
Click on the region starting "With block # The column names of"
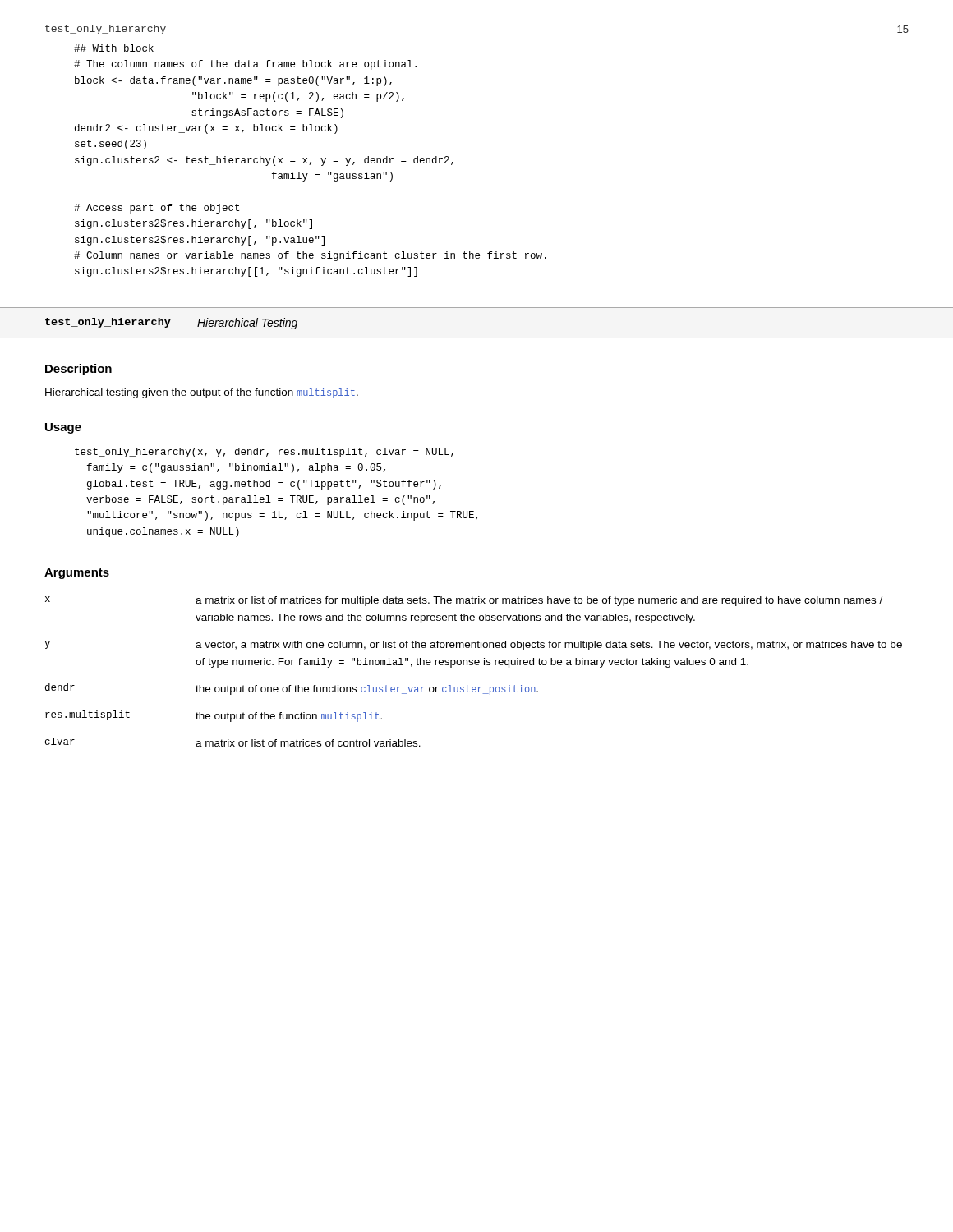[311, 161]
